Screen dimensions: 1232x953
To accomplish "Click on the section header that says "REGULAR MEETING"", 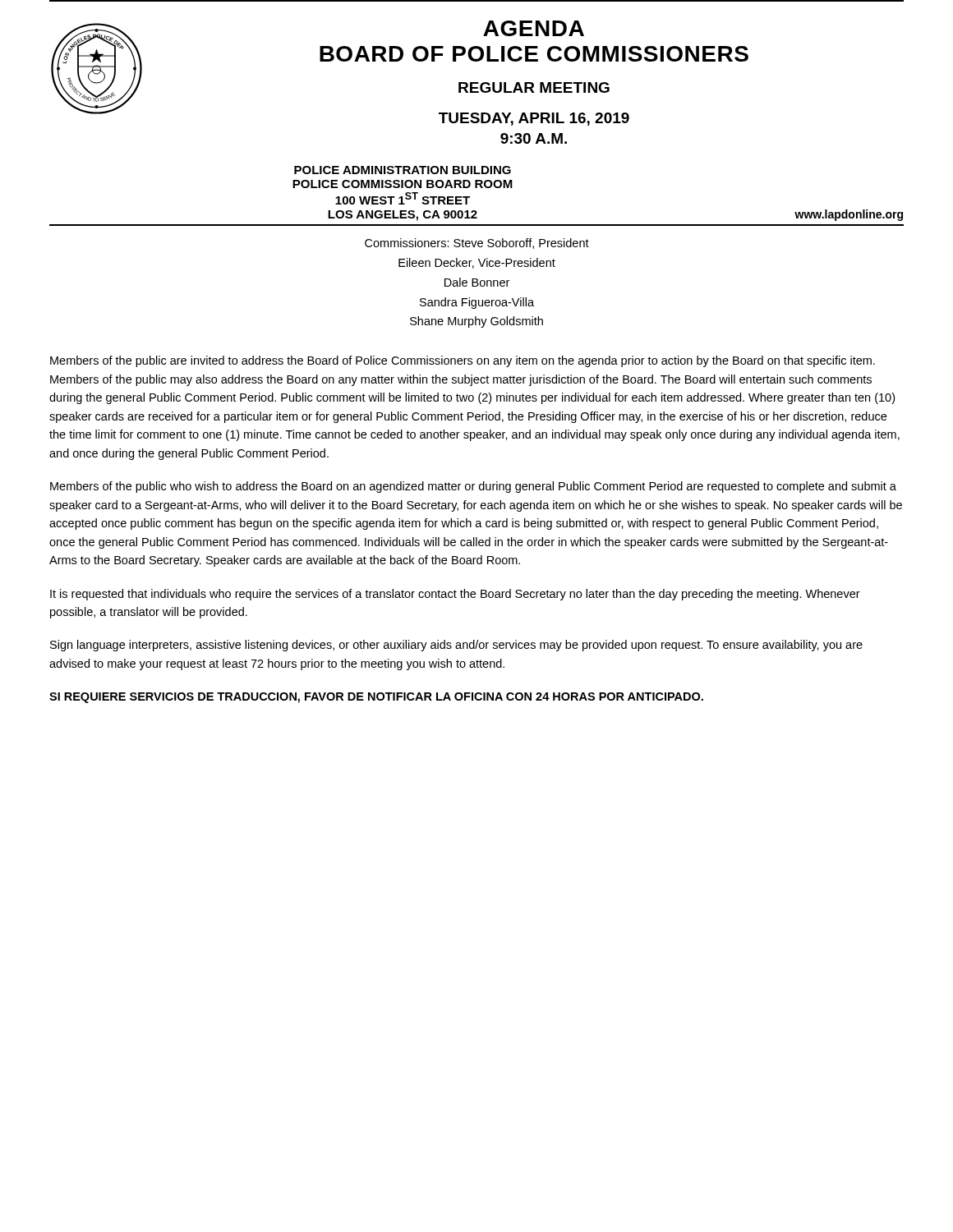I will coord(534,88).
